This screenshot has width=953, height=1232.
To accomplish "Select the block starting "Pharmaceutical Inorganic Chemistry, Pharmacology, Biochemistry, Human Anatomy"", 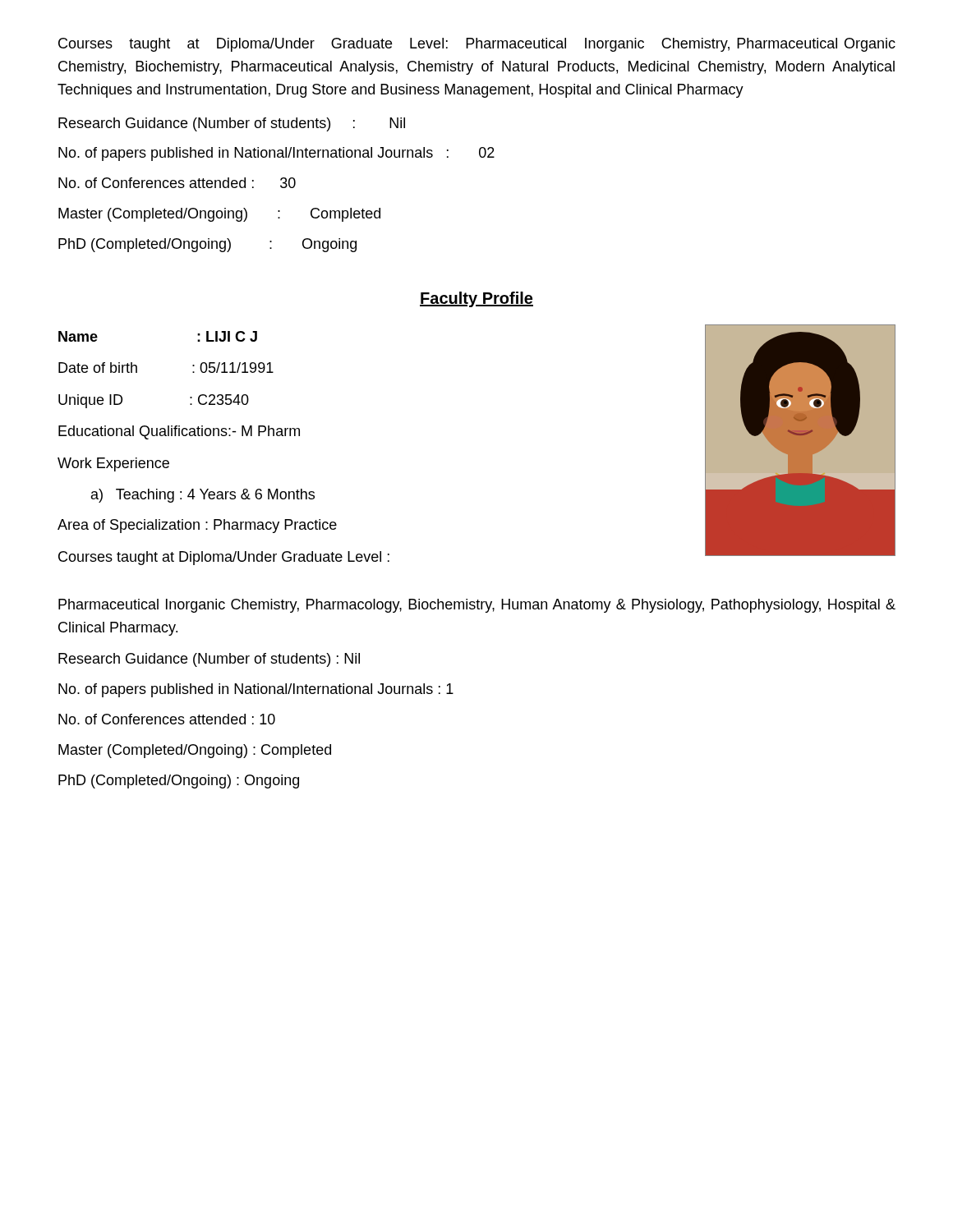I will click(x=476, y=616).
